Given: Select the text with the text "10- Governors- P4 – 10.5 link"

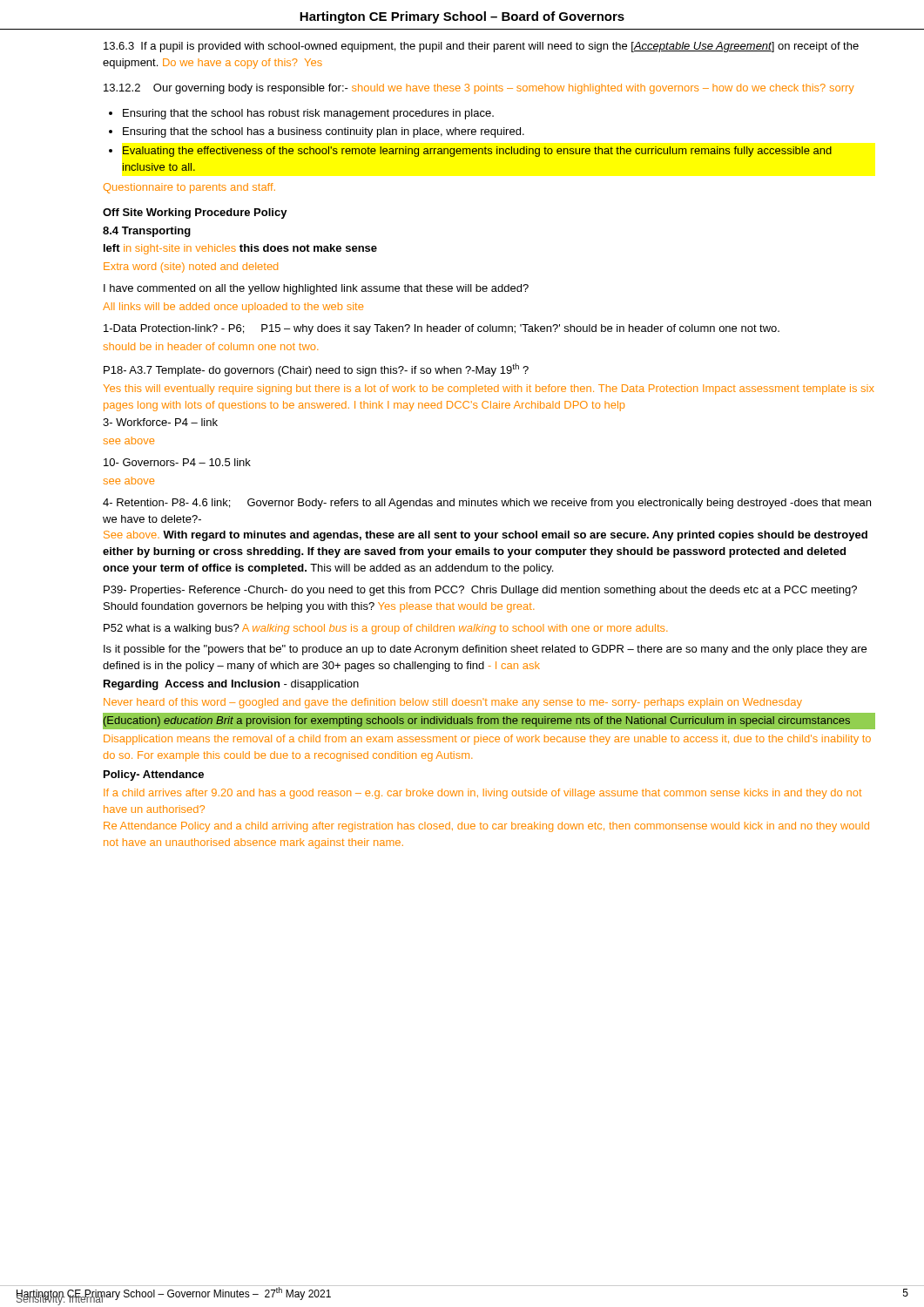Looking at the screenshot, I should [177, 462].
